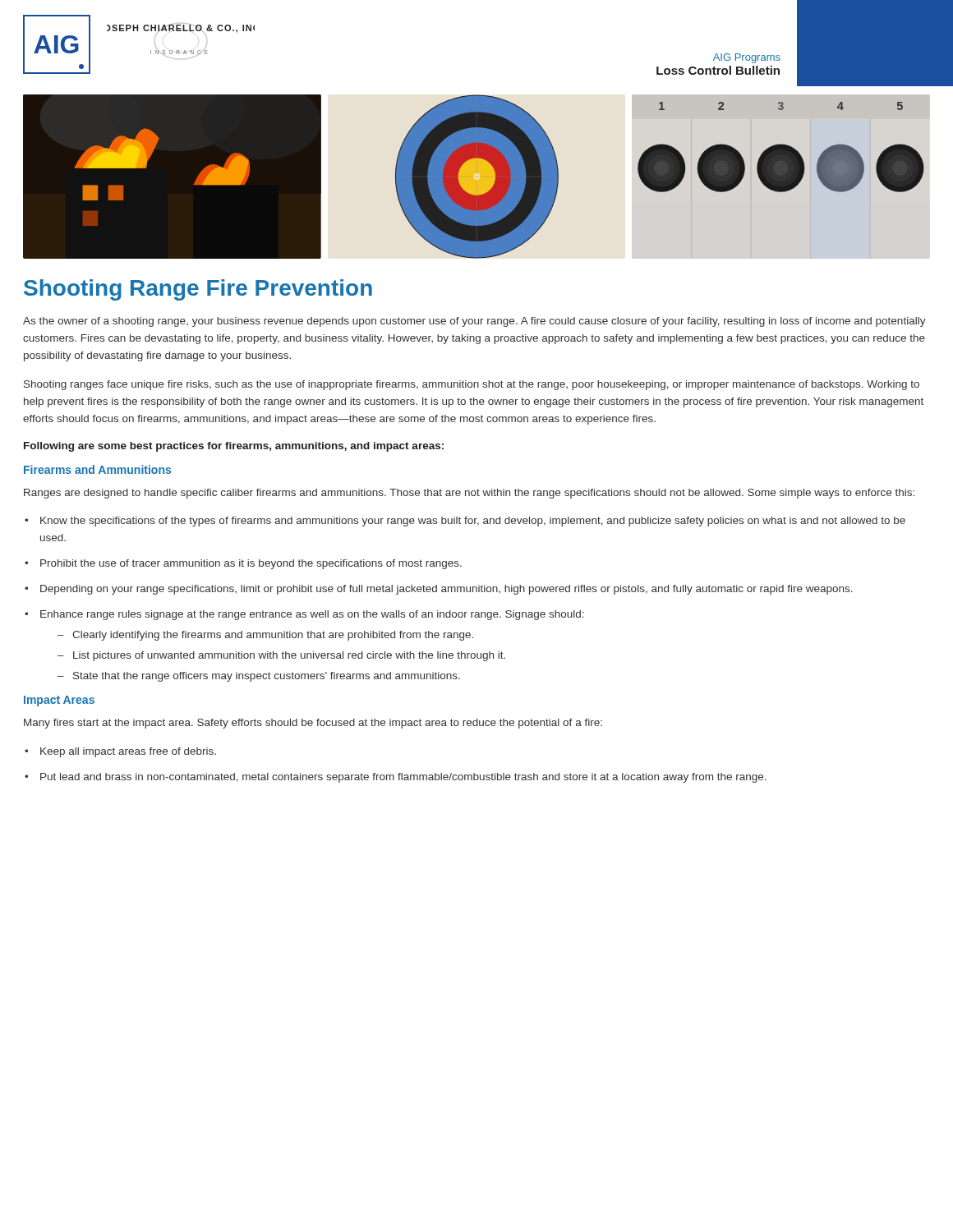The image size is (953, 1232).
Task: Click on the list item that says "Enhance range rules signage at"
Action: point(485,646)
